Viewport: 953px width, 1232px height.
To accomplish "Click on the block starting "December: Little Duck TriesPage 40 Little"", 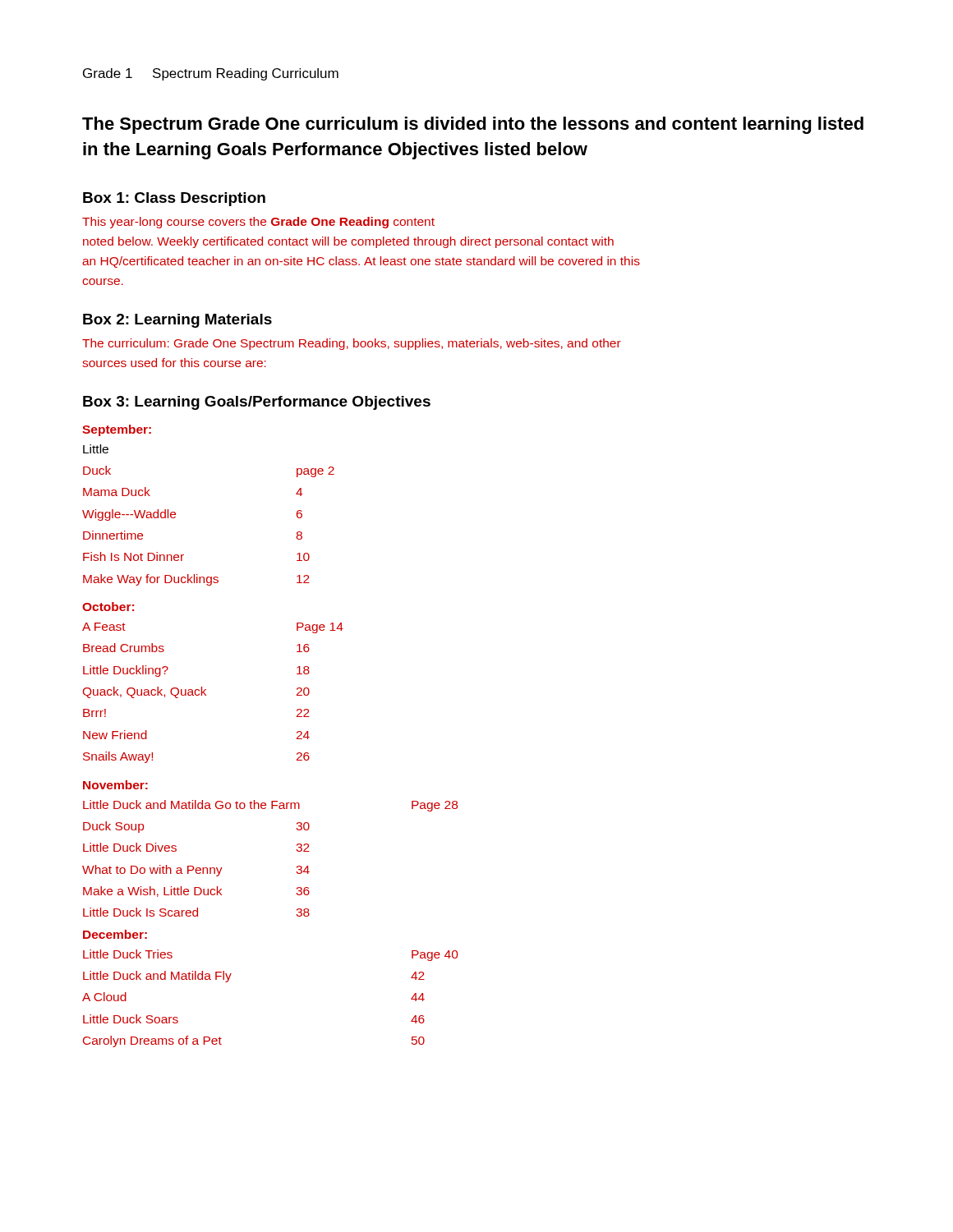I will pos(115,934).
